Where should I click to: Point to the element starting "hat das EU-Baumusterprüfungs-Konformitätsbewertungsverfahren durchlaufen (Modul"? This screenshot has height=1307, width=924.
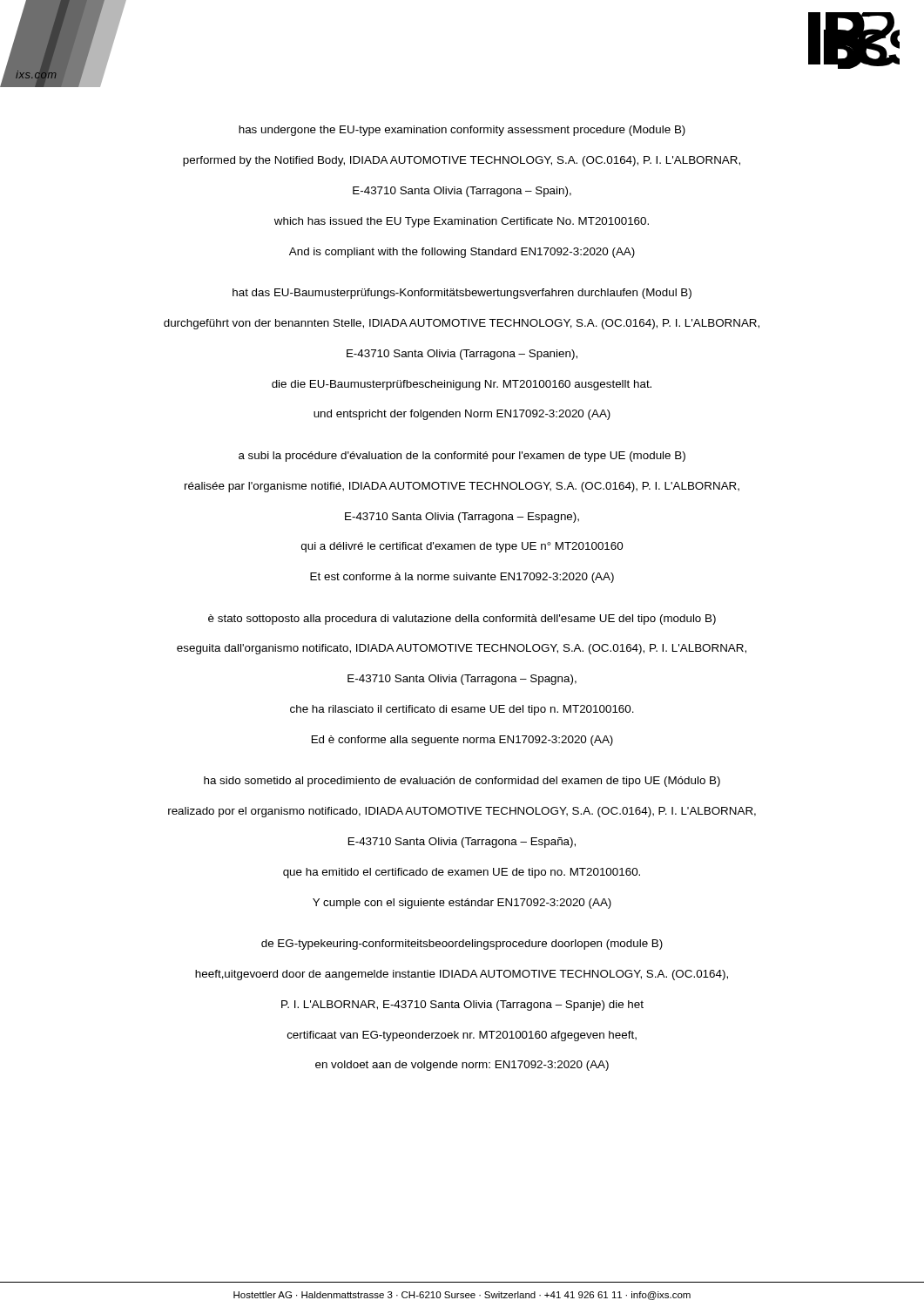tap(462, 338)
